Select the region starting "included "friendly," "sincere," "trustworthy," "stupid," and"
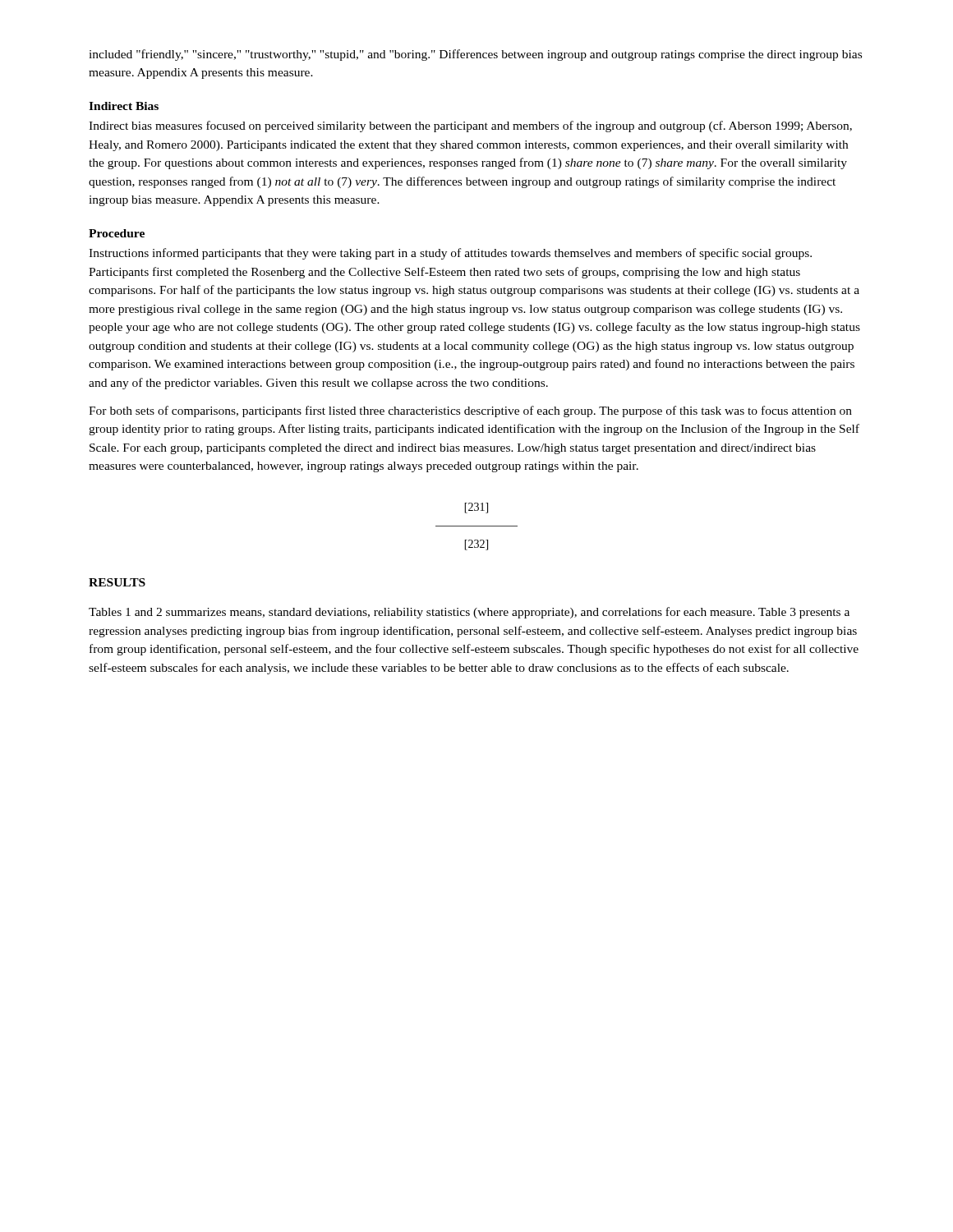Screen dimensions: 1232x953 tap(476, 64)
